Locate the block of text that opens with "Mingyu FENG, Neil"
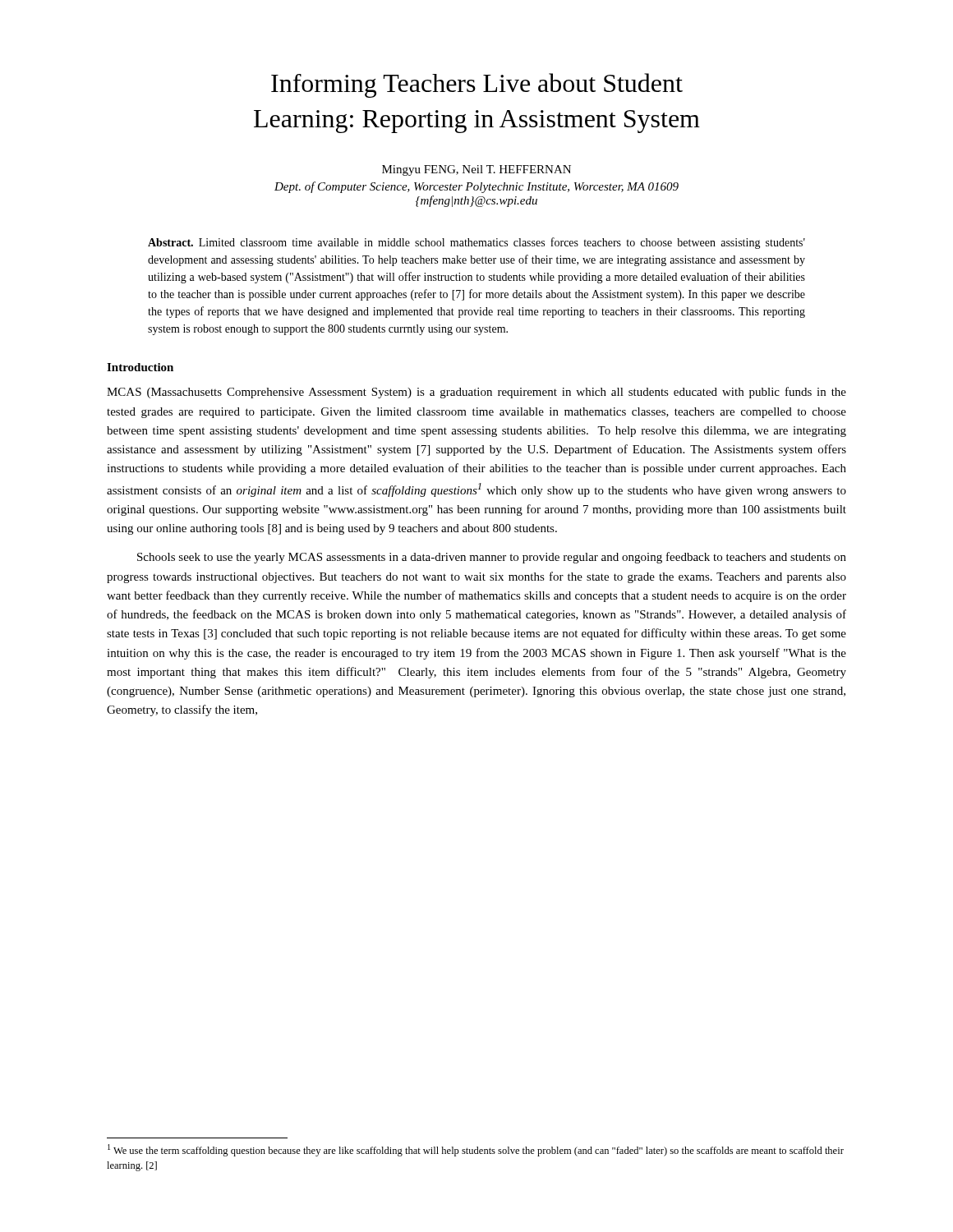953x1232 pixels. (x=476, y=169)
